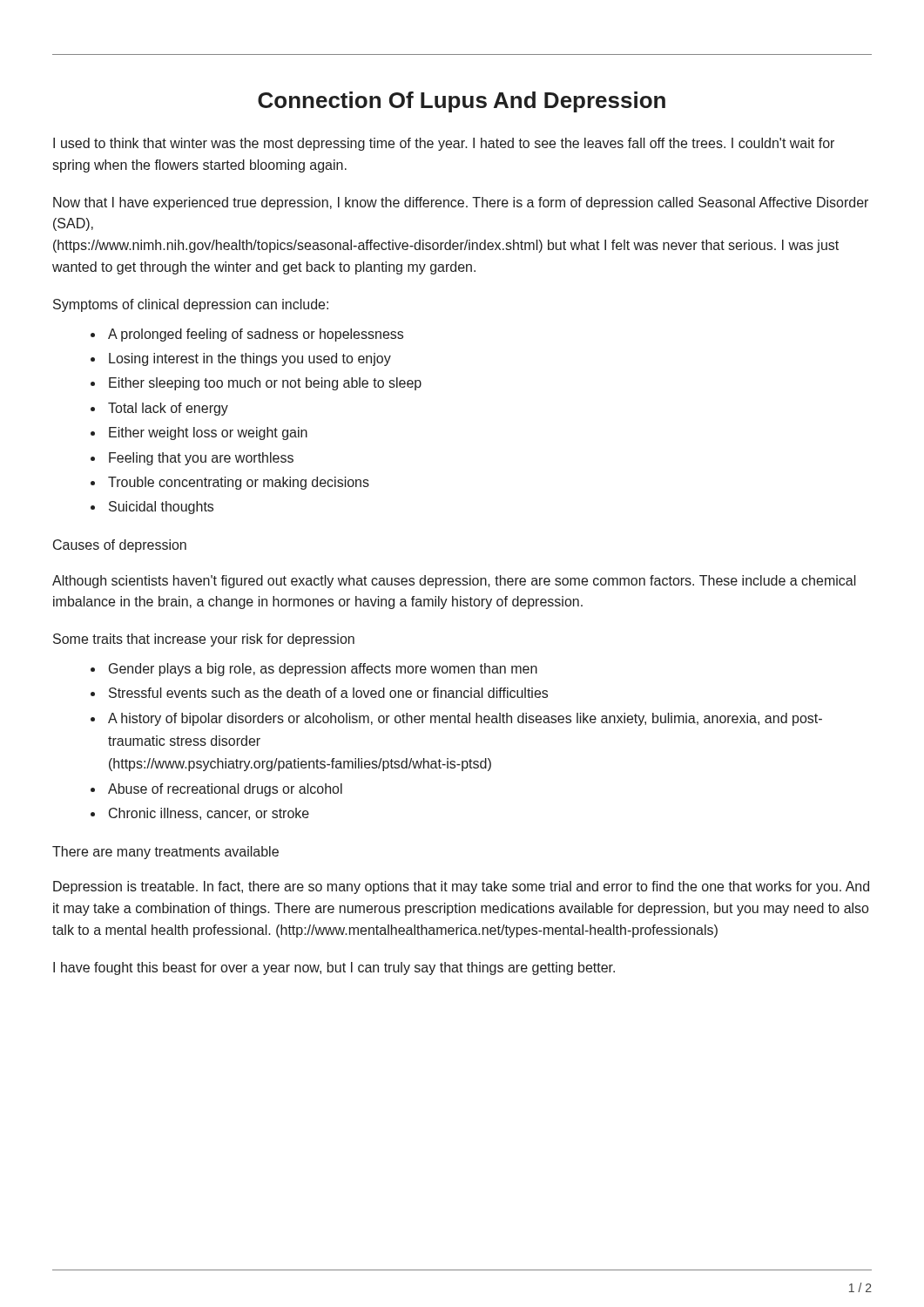Locate the list item containing "Either weight loss or weight gain"

(x=208, y=433)
